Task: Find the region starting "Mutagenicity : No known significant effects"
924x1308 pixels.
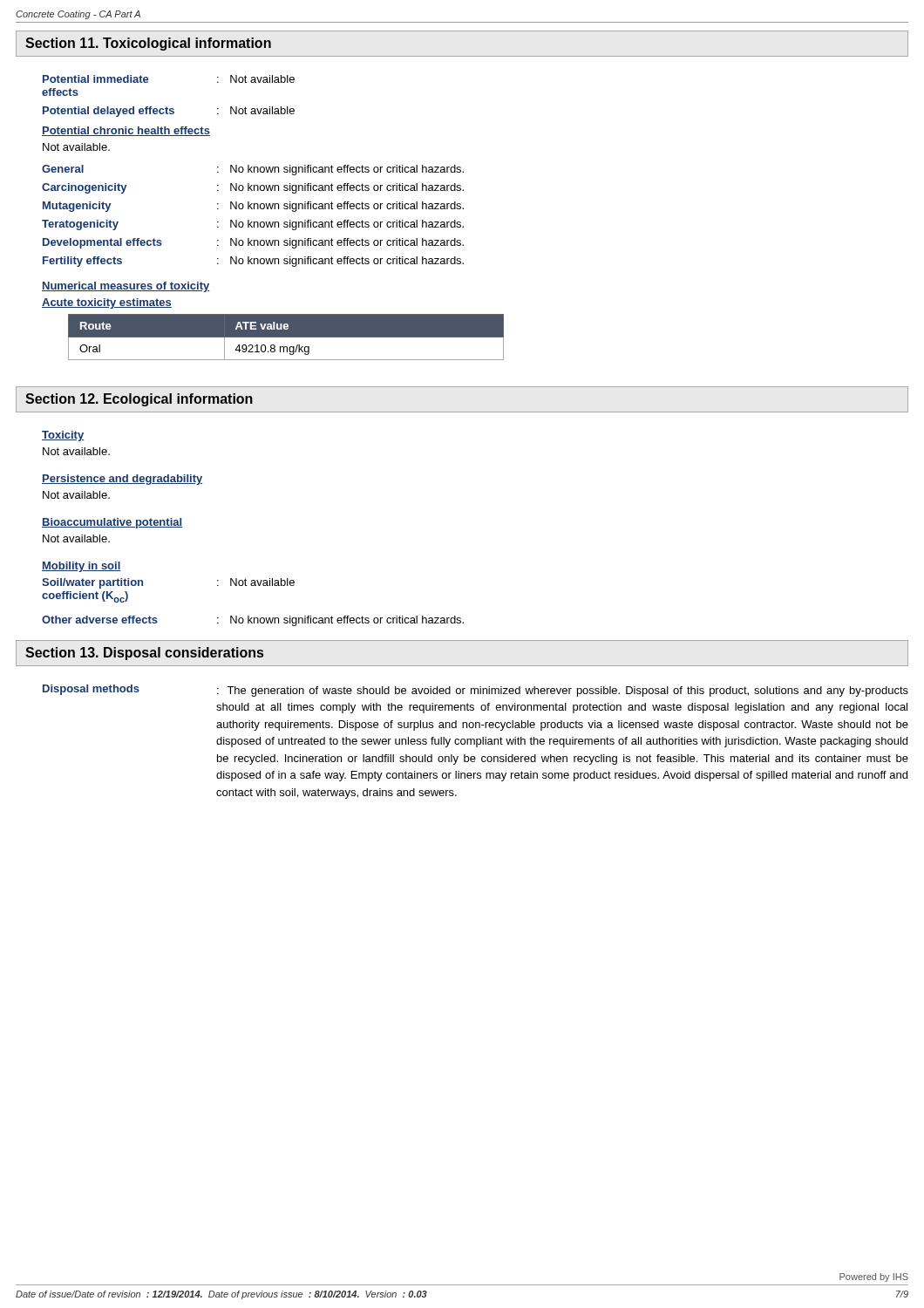Action: click(253, 205)
